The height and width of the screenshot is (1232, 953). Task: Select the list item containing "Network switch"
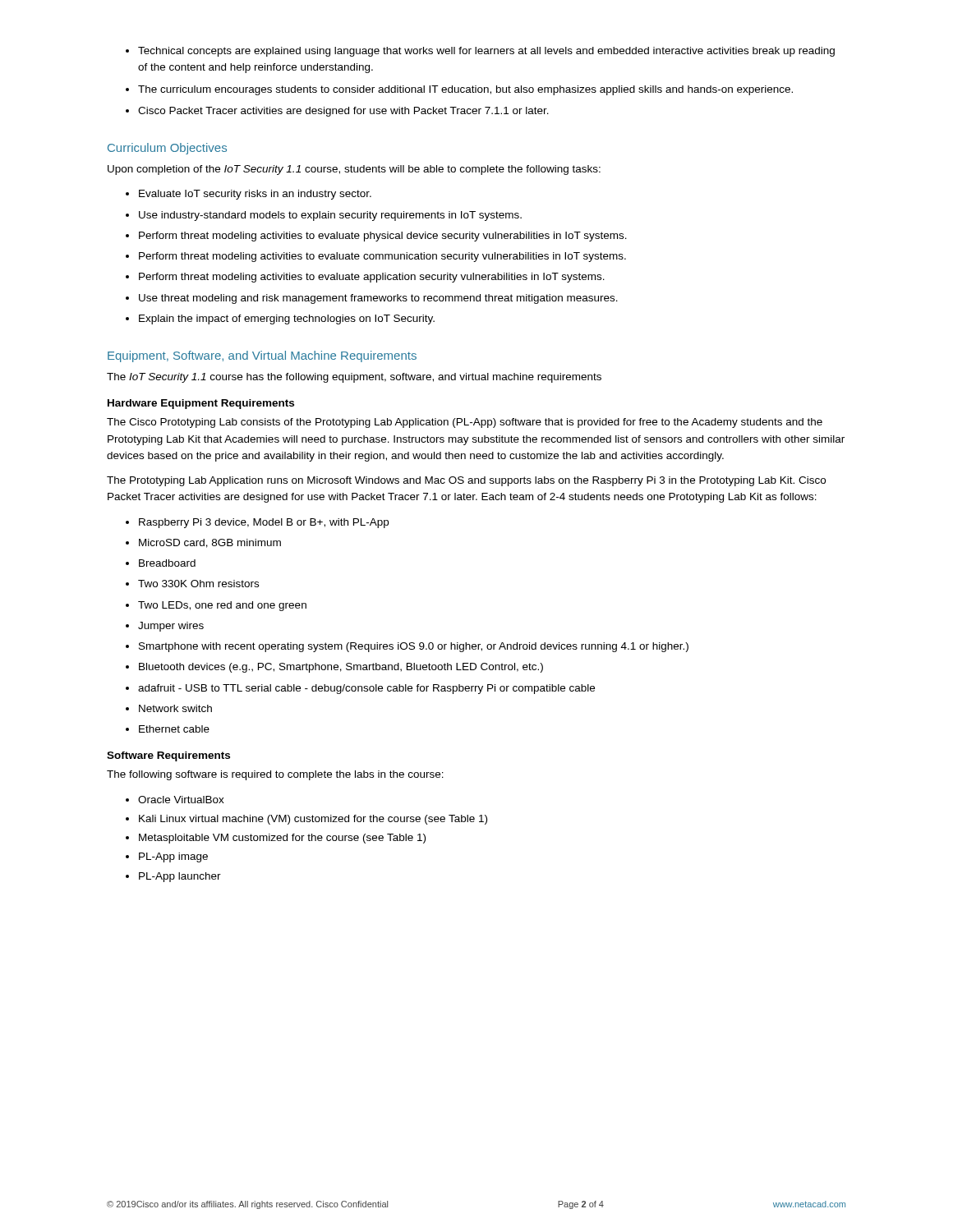tap(175, 708)
